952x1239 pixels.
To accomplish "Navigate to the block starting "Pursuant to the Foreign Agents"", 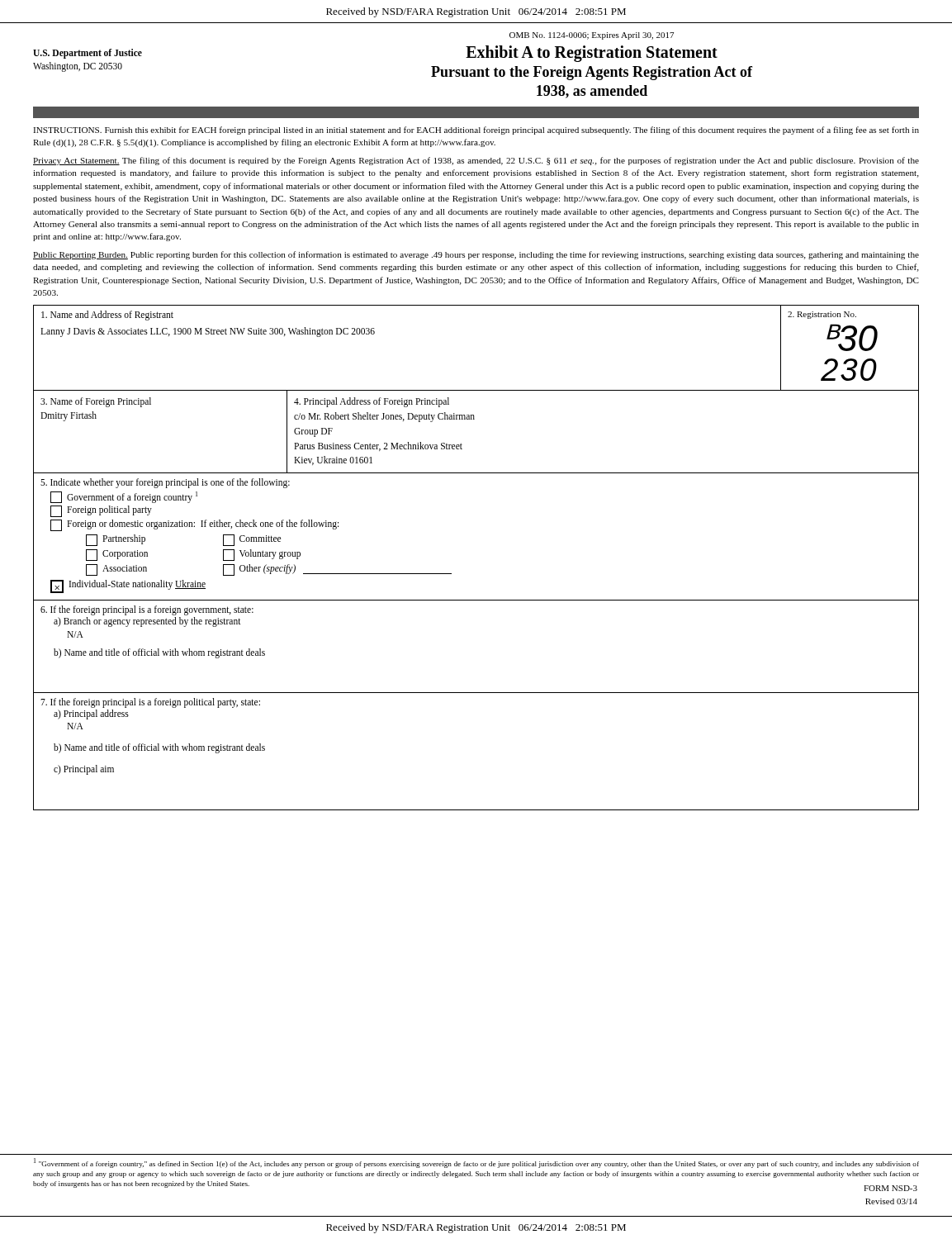I will tap(592, 72).
